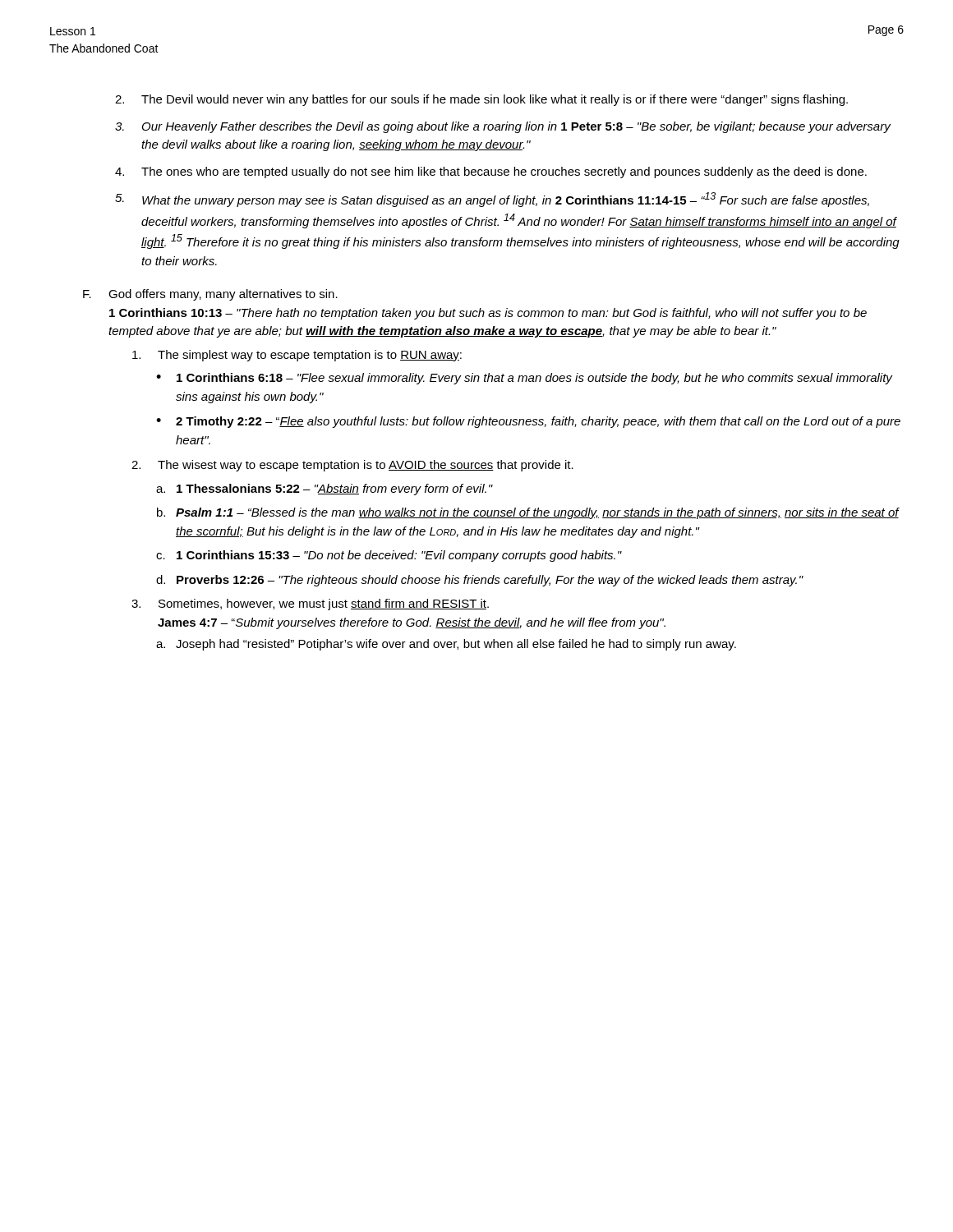Locate the block of text that opens with "2. The Devil would"
The height and width of the screenshot is (1232, 953).
[482, 100]
